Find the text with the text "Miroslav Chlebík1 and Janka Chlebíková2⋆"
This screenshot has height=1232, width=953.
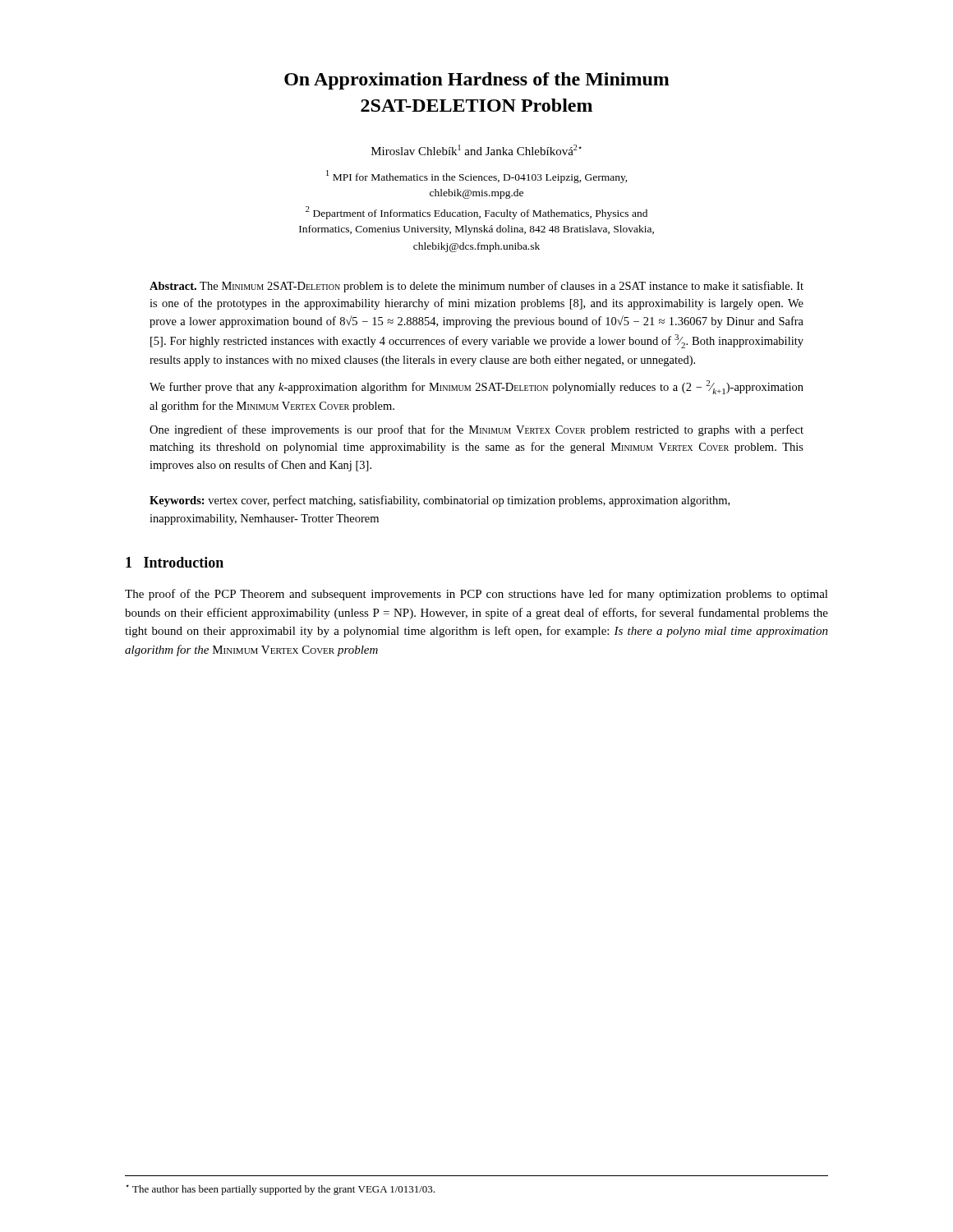click(x=476, y=150)
